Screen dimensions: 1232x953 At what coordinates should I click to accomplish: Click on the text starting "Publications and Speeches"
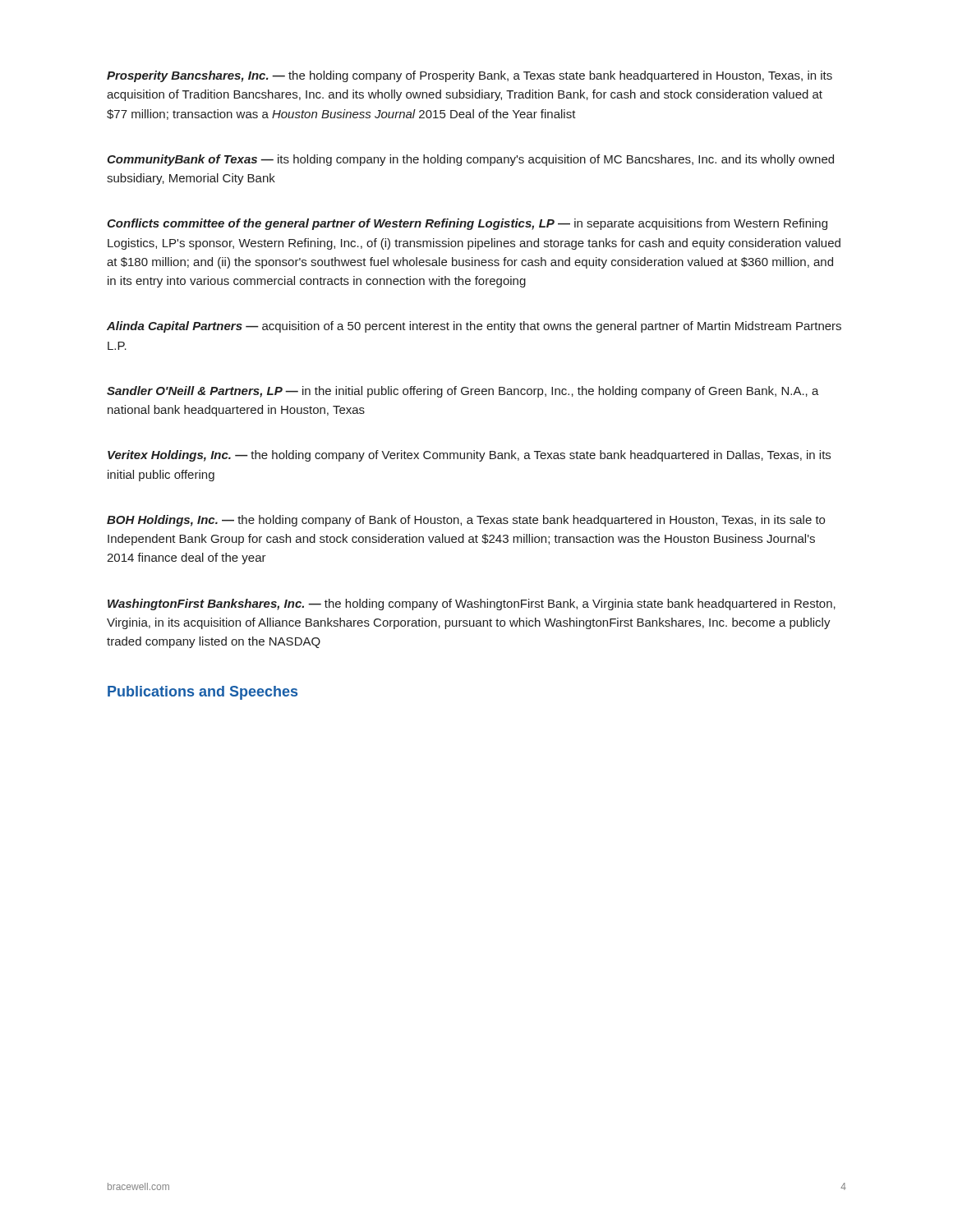coord(203,692)
